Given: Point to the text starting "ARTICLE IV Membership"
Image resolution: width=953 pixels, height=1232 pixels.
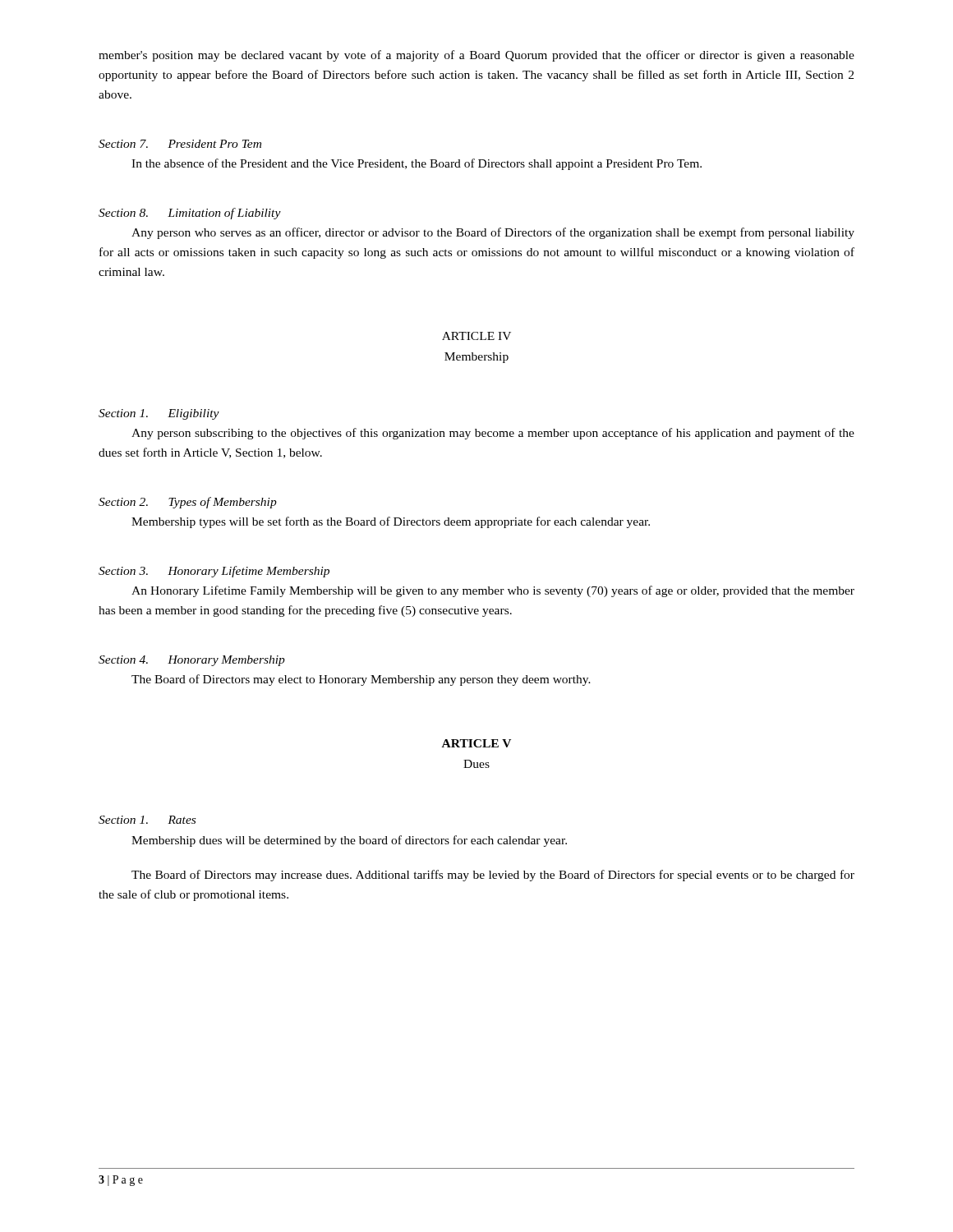Looking at the screenshot, I should 476,347.
